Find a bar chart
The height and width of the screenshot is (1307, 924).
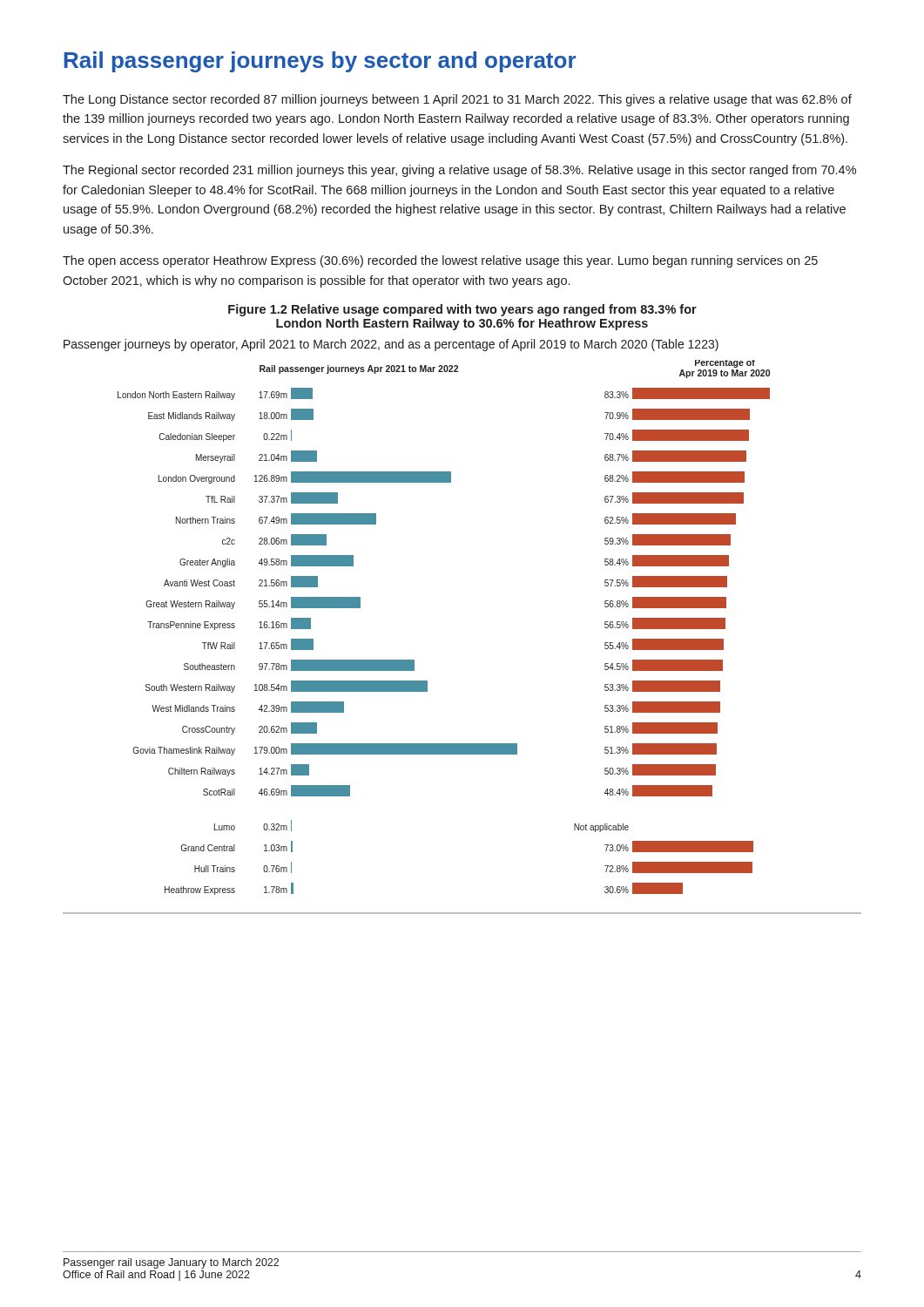tap(462, 648)
